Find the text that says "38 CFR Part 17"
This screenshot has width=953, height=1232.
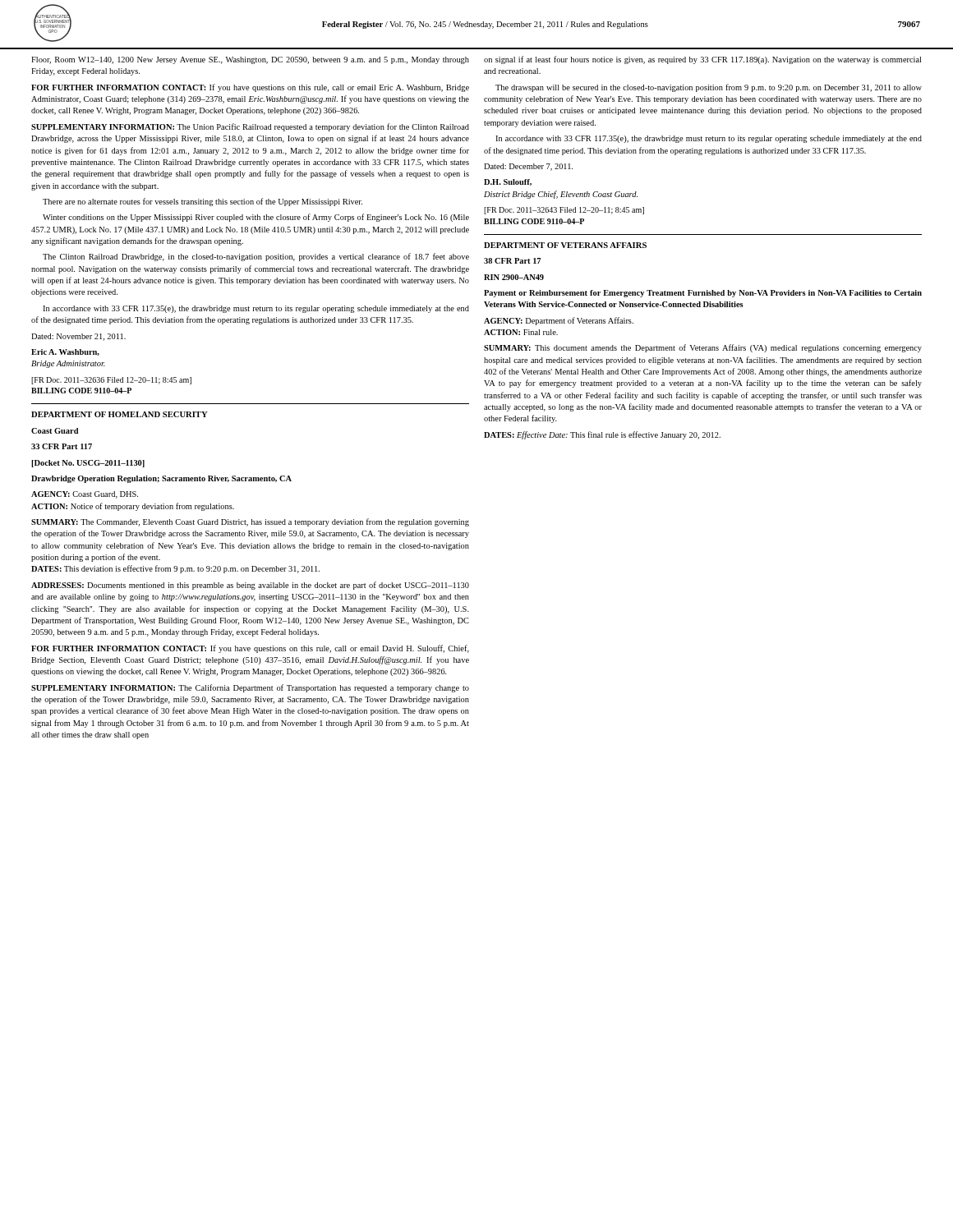click(x=512, y=261)
